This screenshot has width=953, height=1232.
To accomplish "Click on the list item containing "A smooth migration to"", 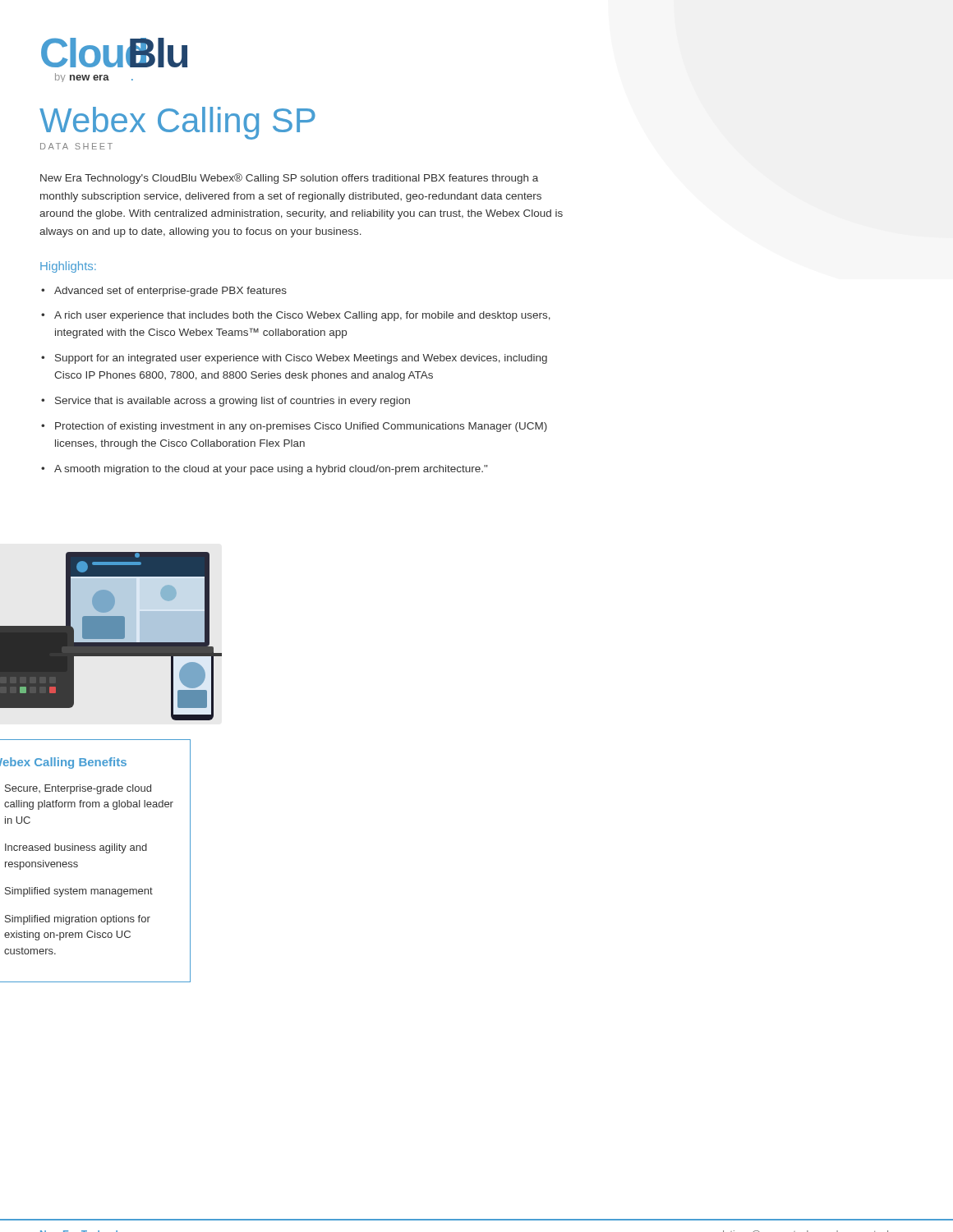I will [302, 469].
